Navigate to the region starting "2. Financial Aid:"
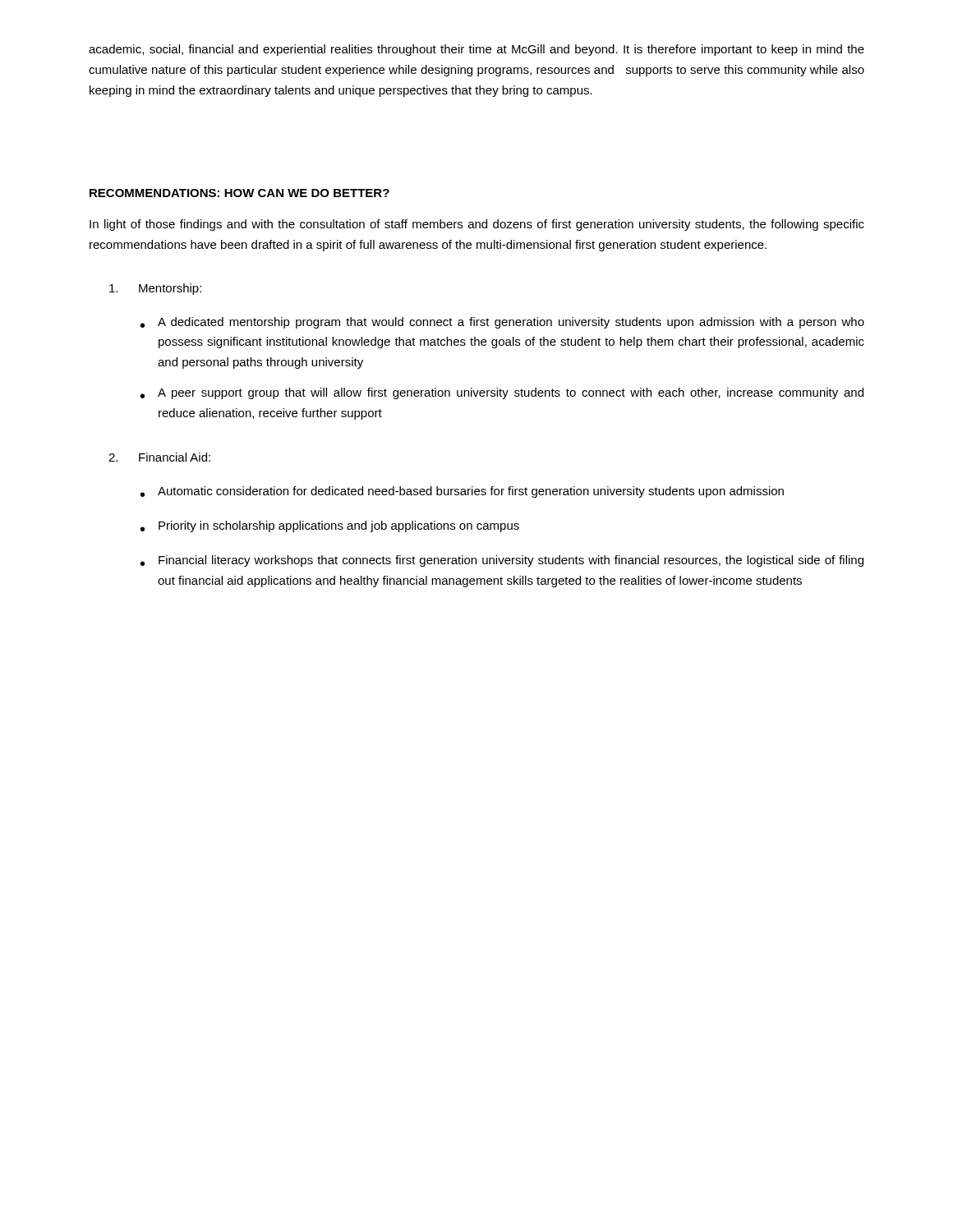The width and height of the screenshot is (953, 1232). (159, 457)
